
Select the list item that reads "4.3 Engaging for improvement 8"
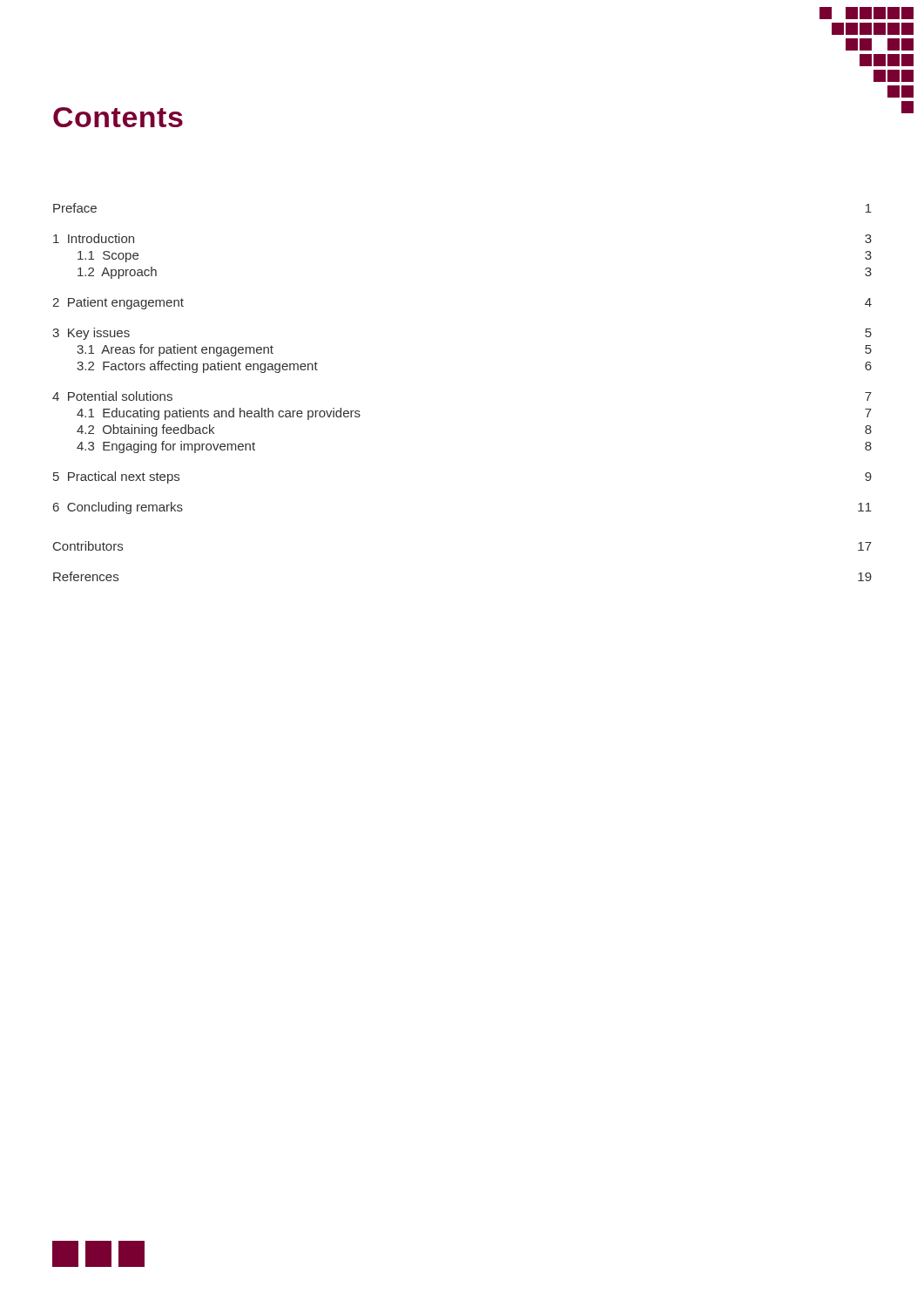[166, 447]
